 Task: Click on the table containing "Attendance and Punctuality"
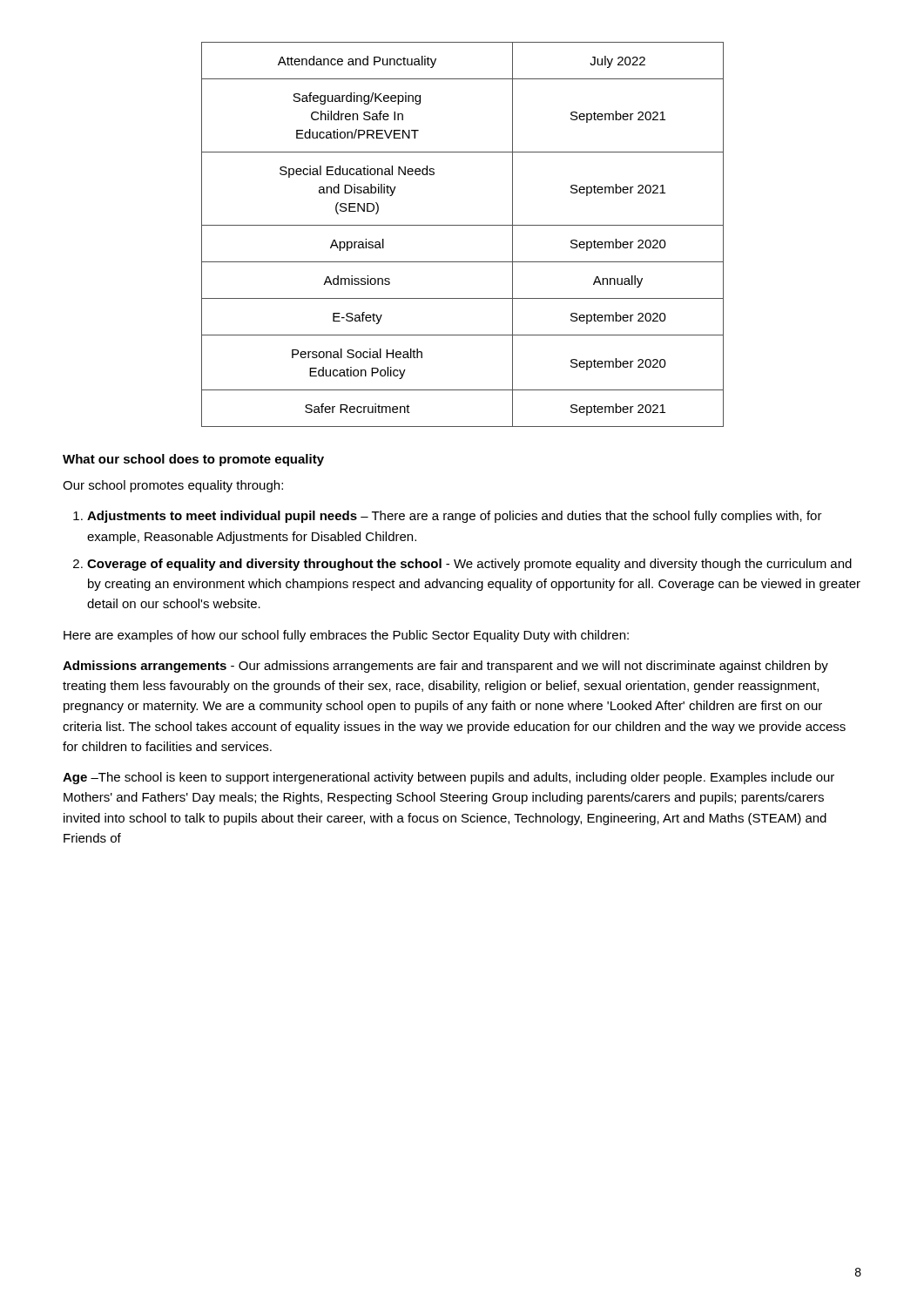pyautogui.click(x=462, y=234)
